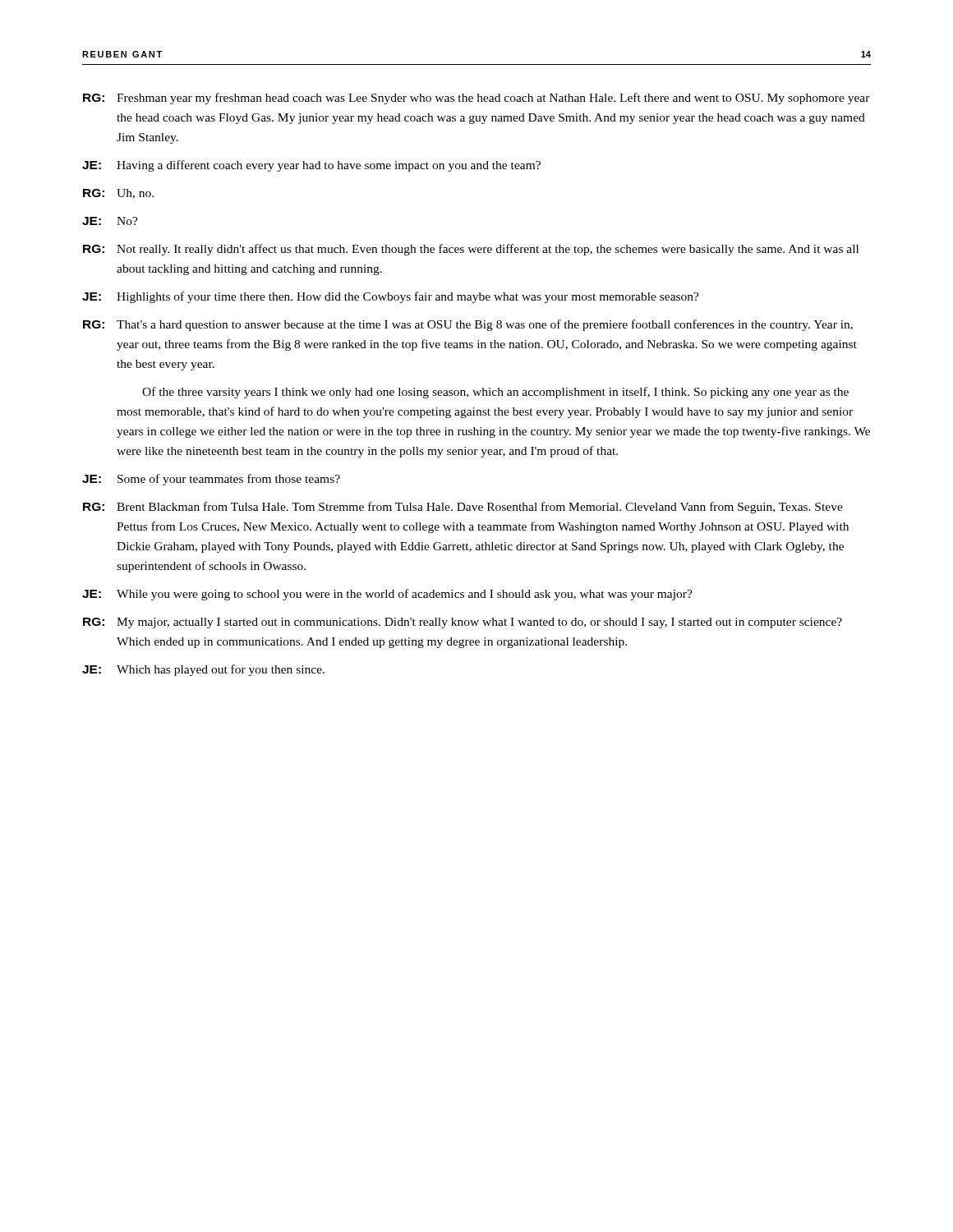
Task: Locate the region starting "JE: While you were going to school"
Action: pyautogui.click(x=476, y=594)
